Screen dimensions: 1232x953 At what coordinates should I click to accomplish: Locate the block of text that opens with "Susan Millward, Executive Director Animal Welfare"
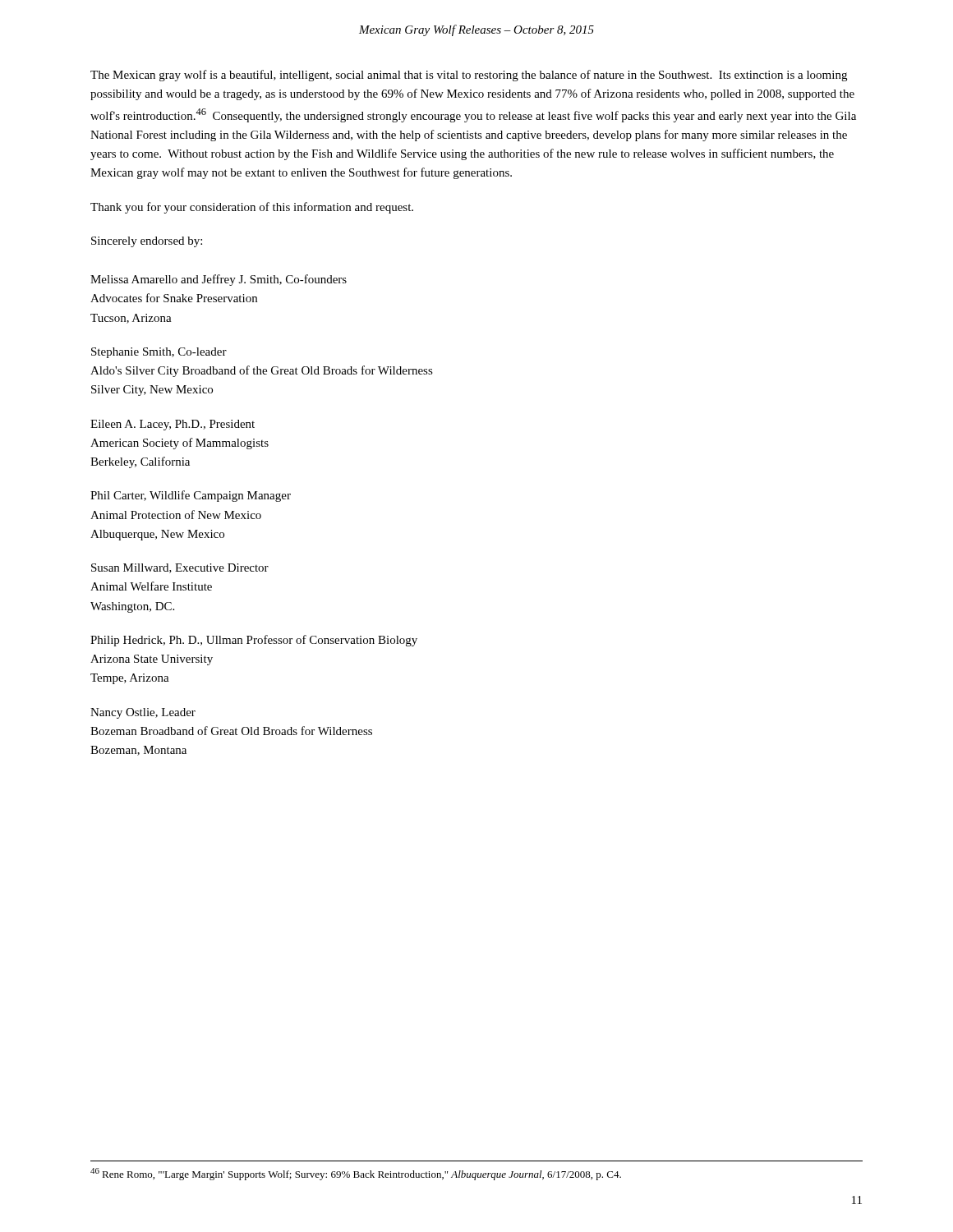tap(179, 587)
